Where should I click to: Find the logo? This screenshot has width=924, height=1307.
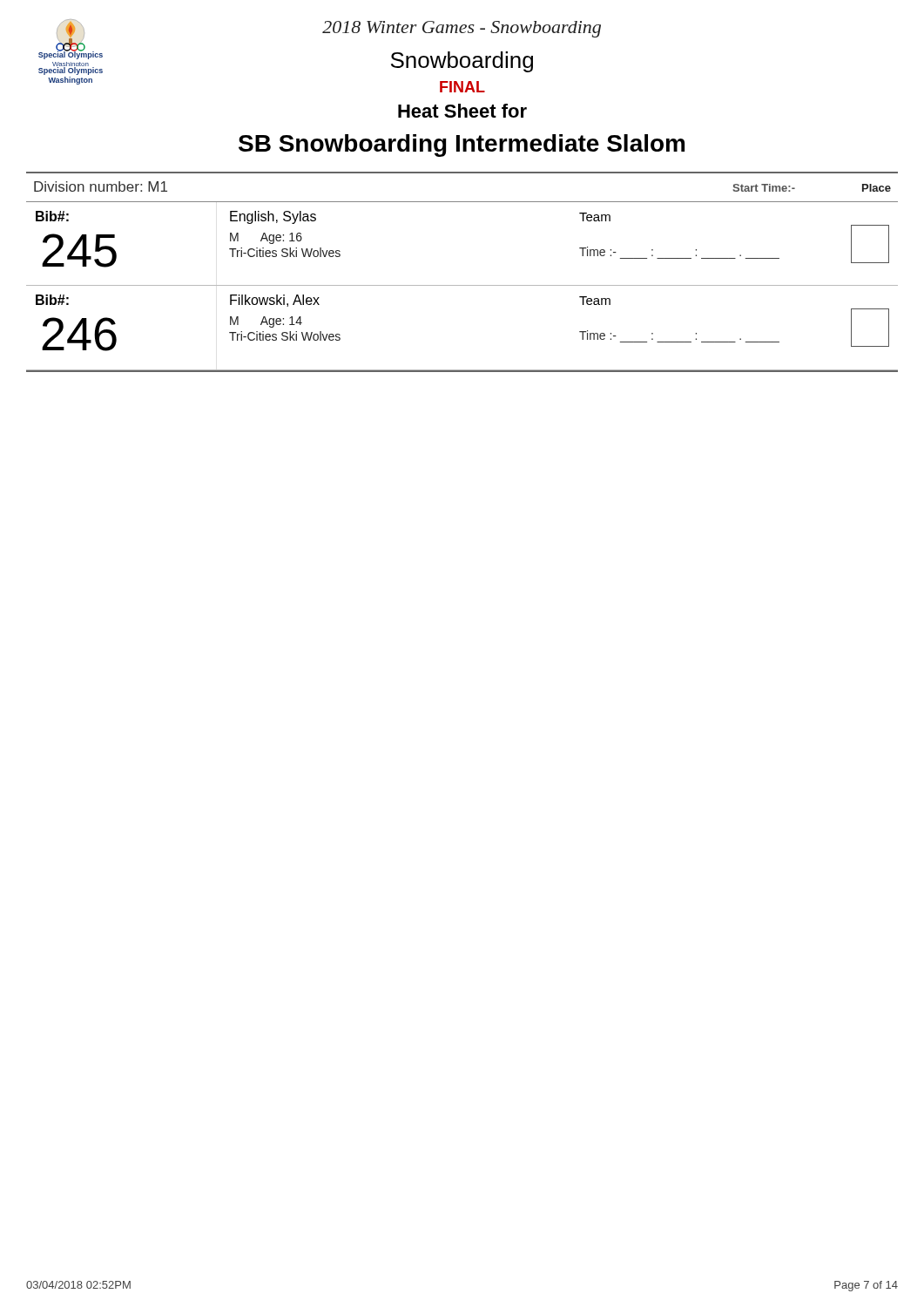coord(71,50)
